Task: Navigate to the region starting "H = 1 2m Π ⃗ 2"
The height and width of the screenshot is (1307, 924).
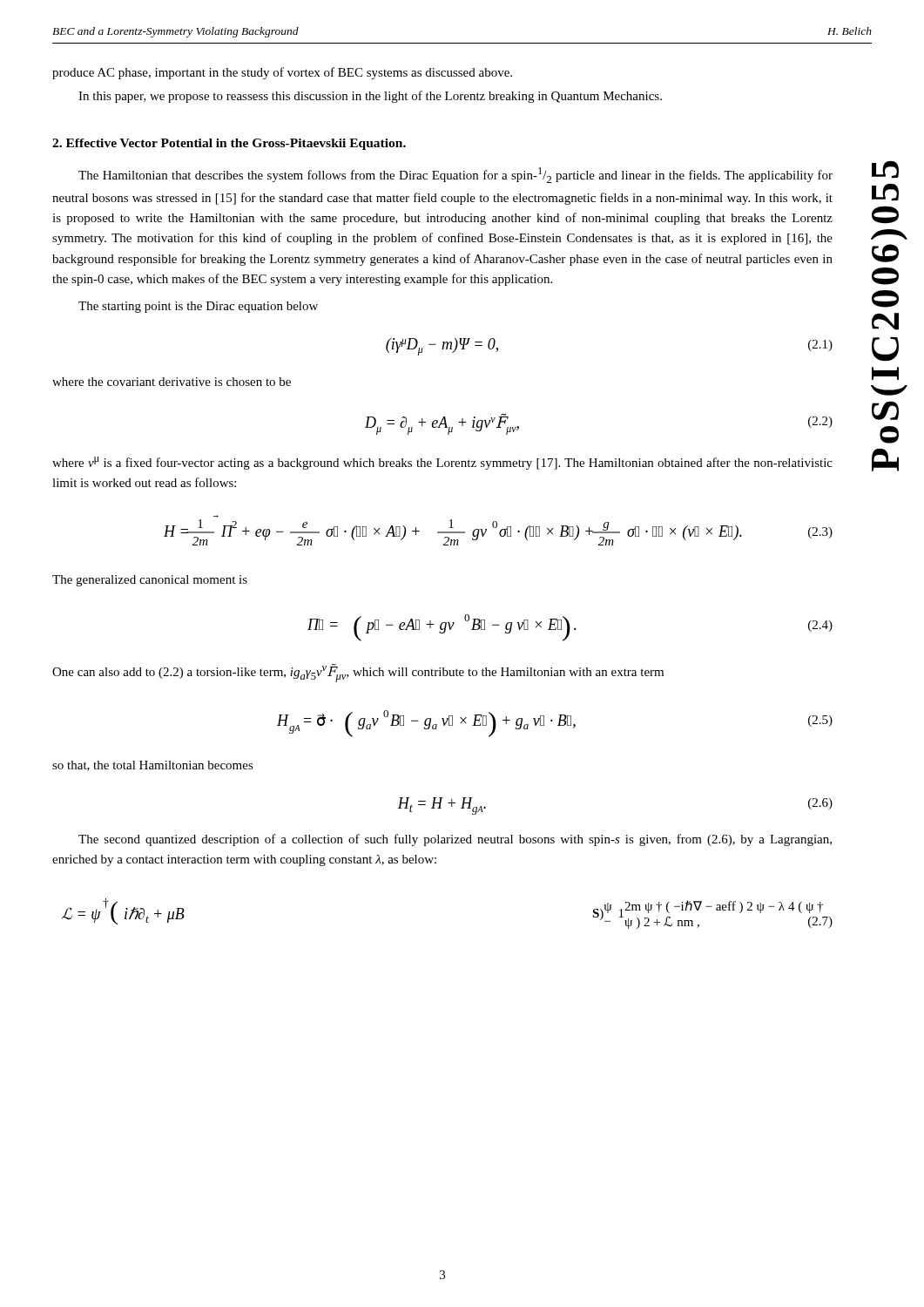Action: pyautogui.click(x=494, y=532)
